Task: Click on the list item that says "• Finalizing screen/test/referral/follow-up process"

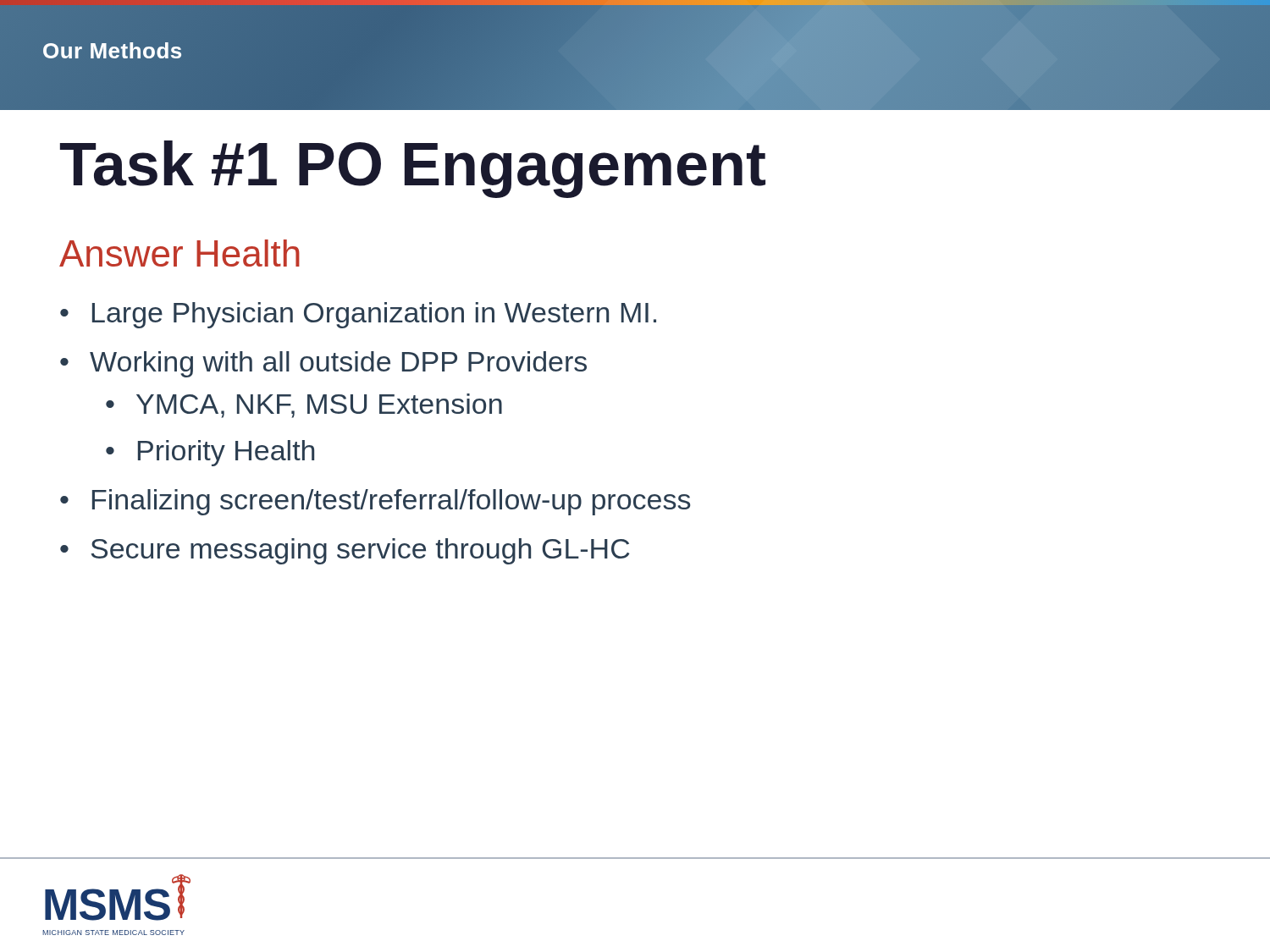Action: pyautogui.click(x=375, y=499)
